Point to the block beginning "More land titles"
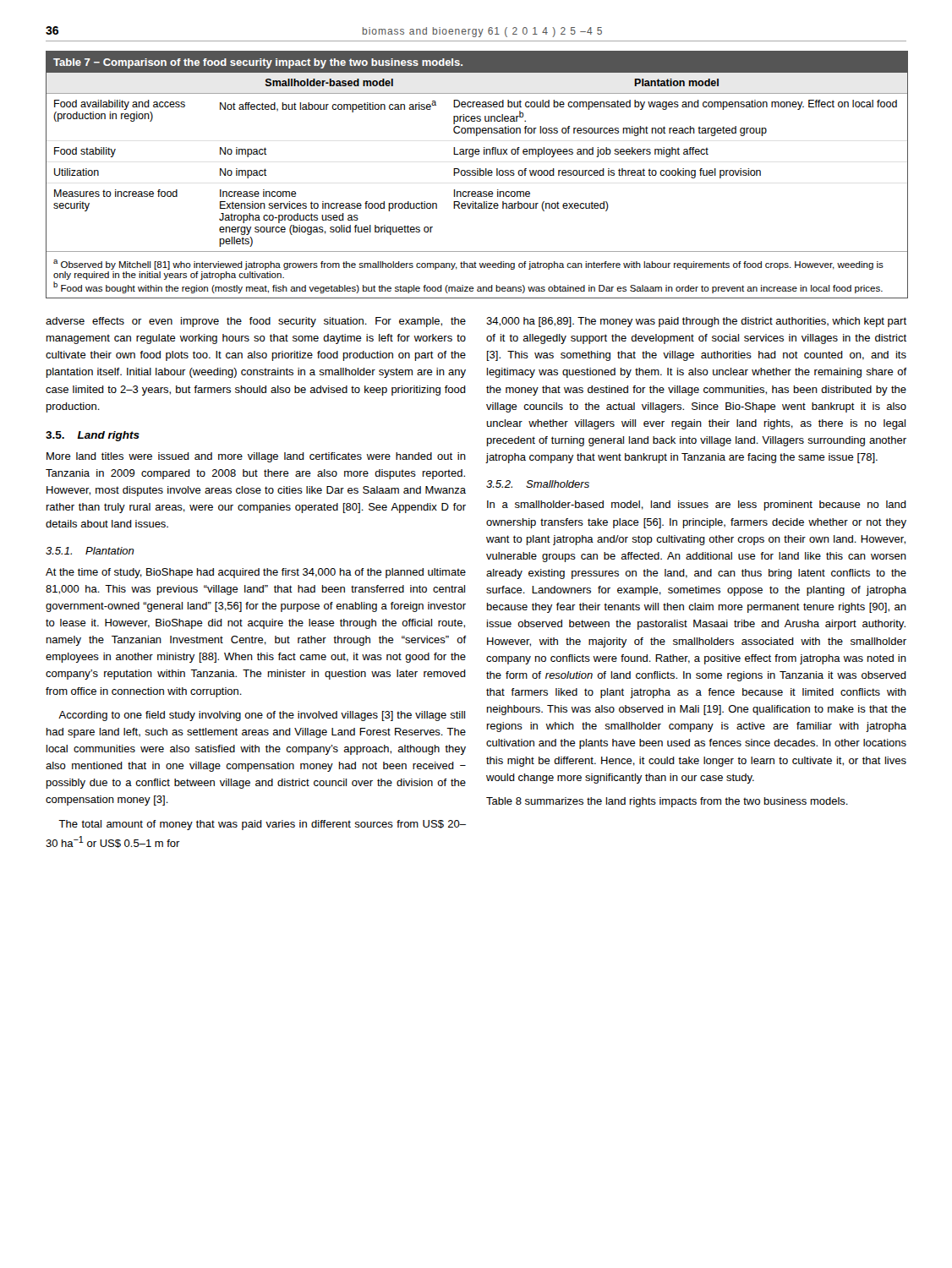952x1268 pixels. click(x=256, y=490)
